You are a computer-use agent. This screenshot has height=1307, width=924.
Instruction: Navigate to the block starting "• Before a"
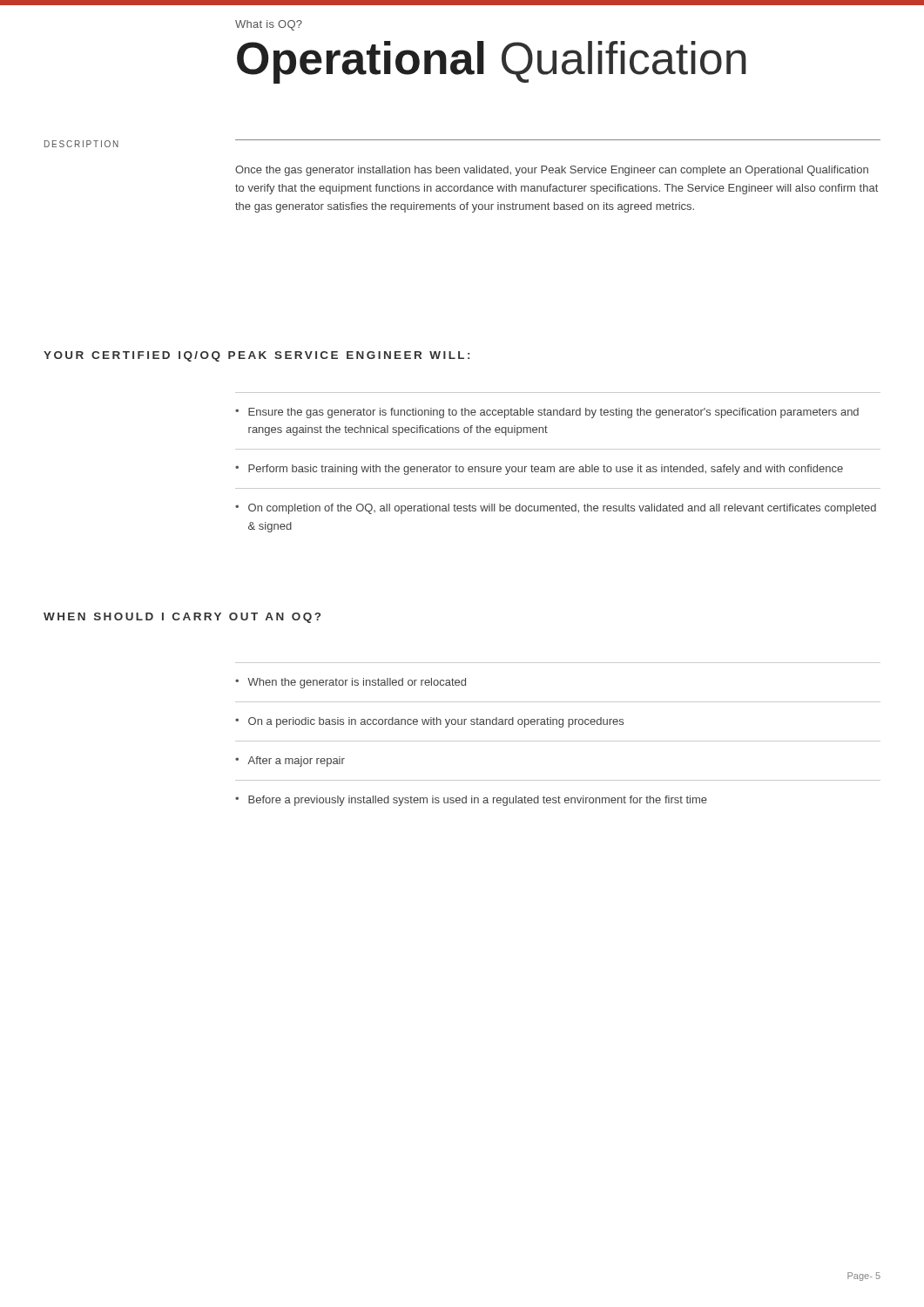tap(471, 800)
